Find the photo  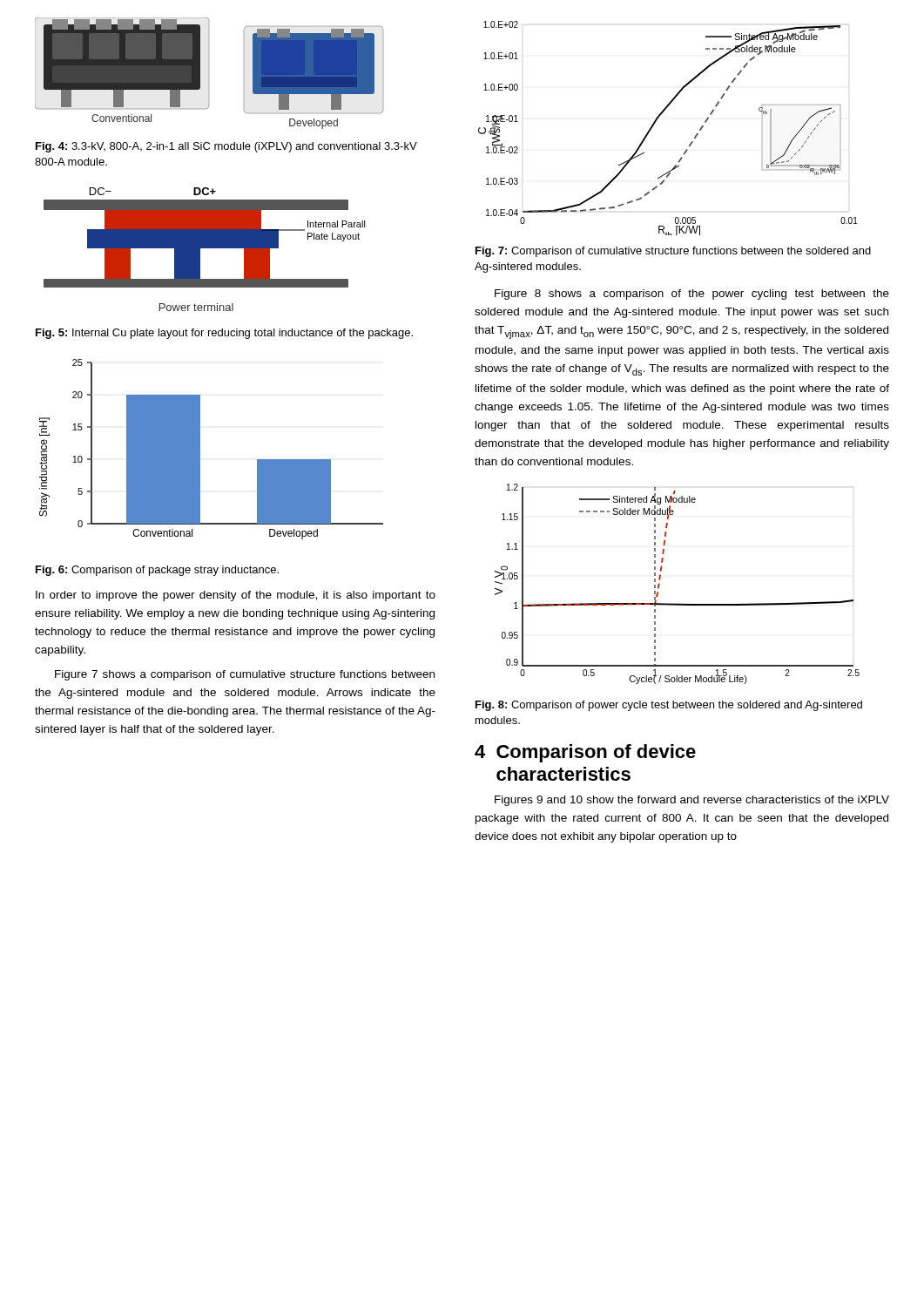point(235,75)
